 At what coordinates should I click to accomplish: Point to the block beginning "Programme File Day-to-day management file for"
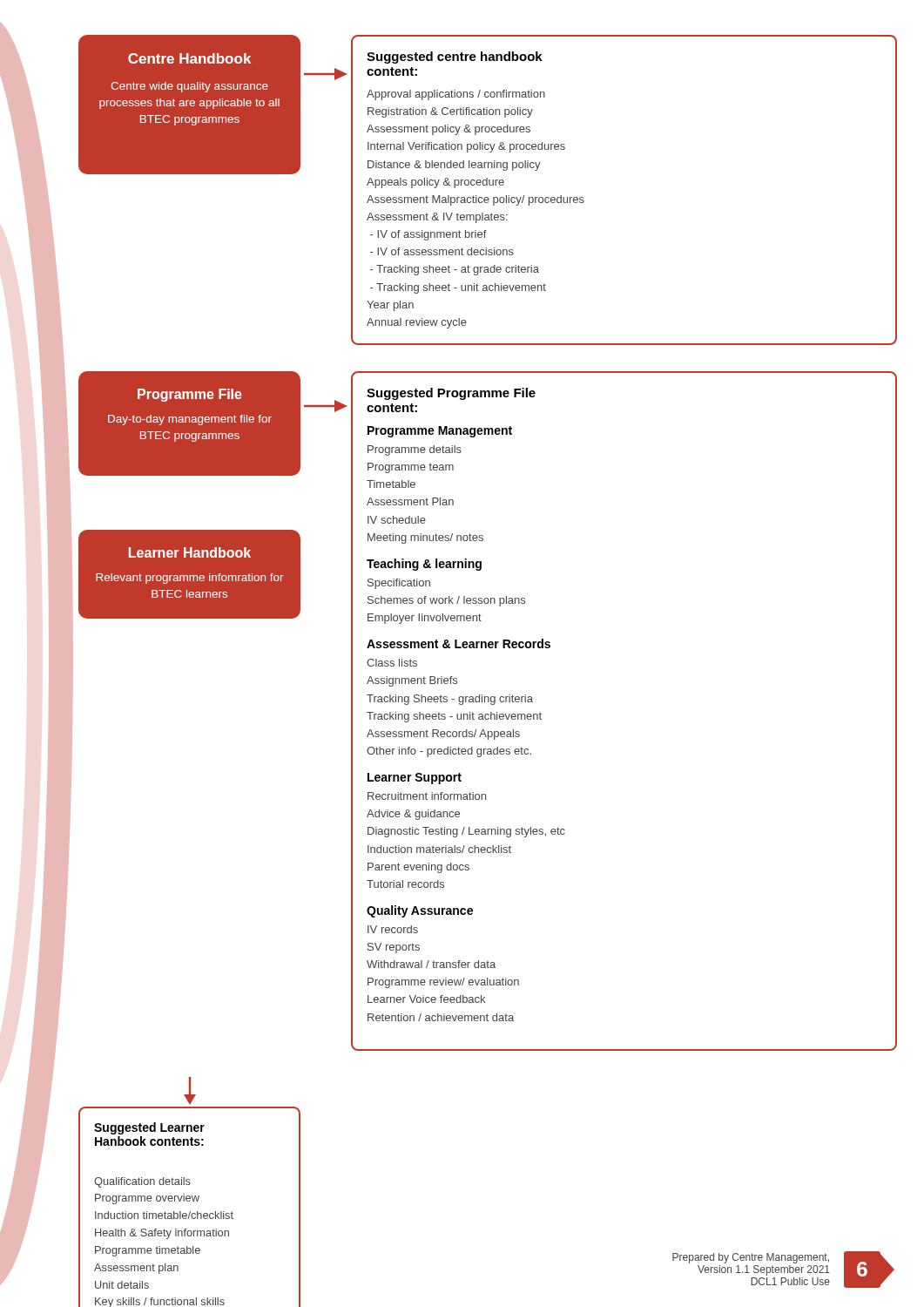click(x=189, y=423)
